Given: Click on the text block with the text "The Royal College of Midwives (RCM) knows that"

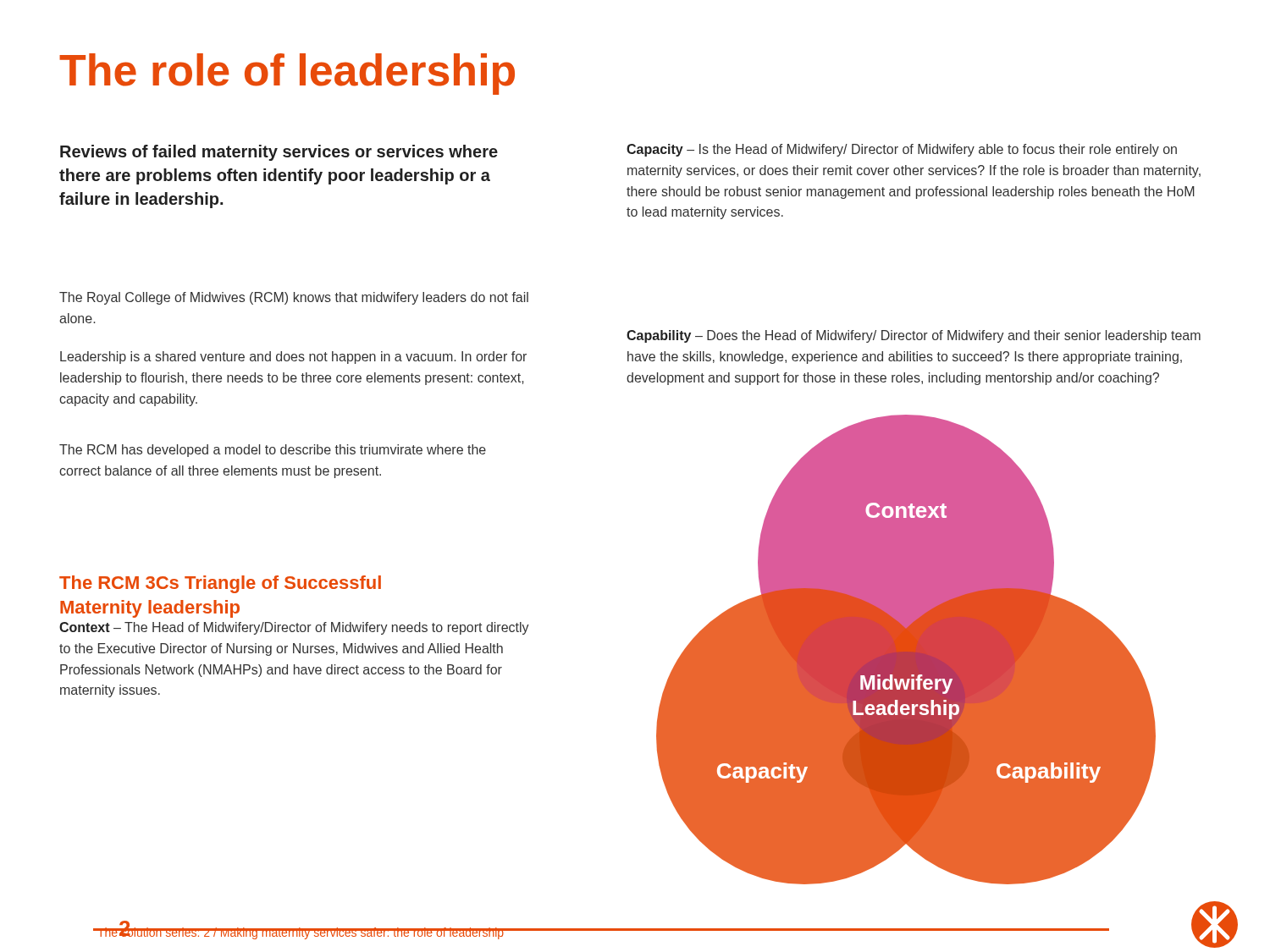Looking at the screenshot, I should (294, 309).
